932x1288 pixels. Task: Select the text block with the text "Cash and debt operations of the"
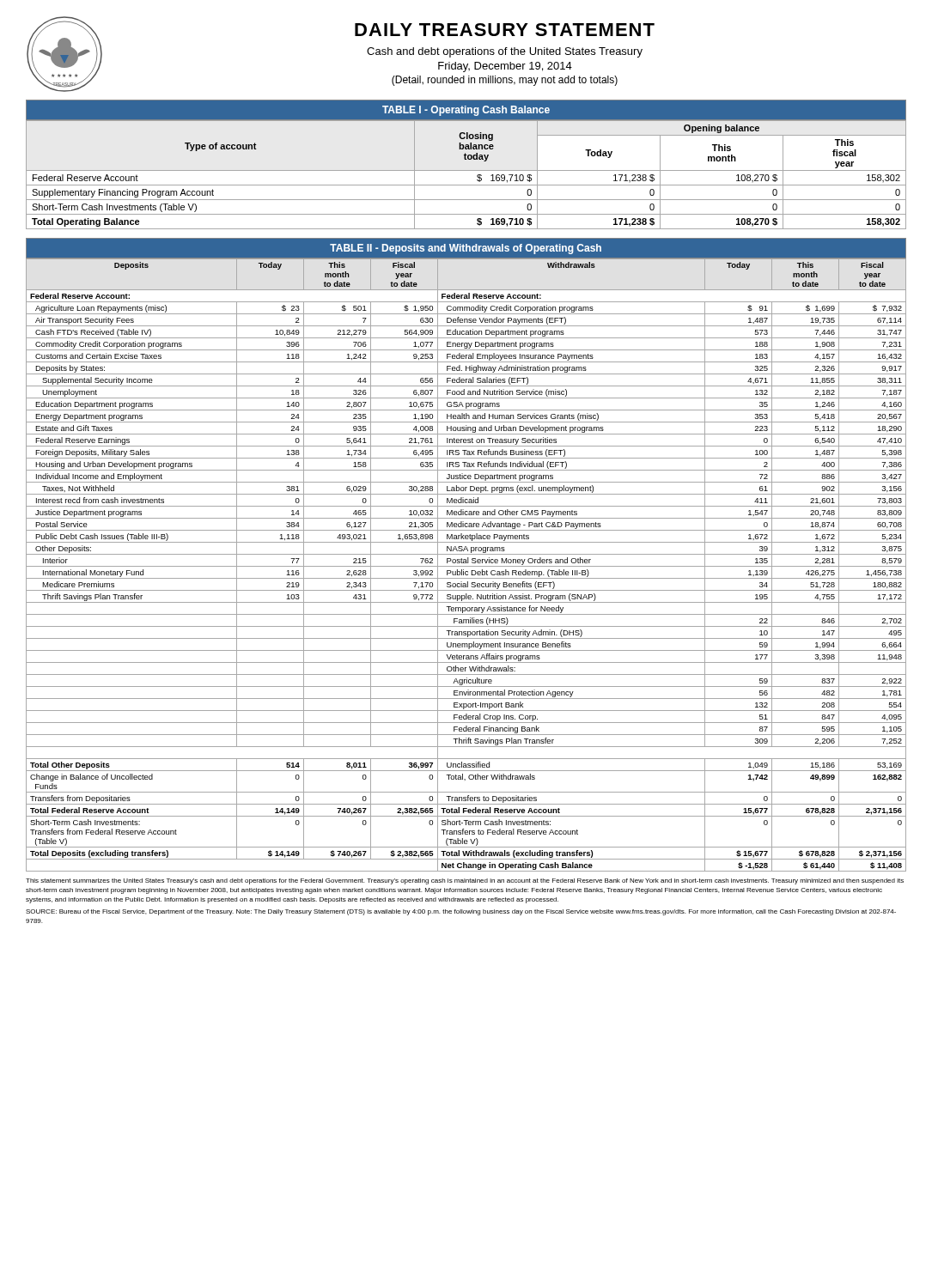click(x=505, y=51)
